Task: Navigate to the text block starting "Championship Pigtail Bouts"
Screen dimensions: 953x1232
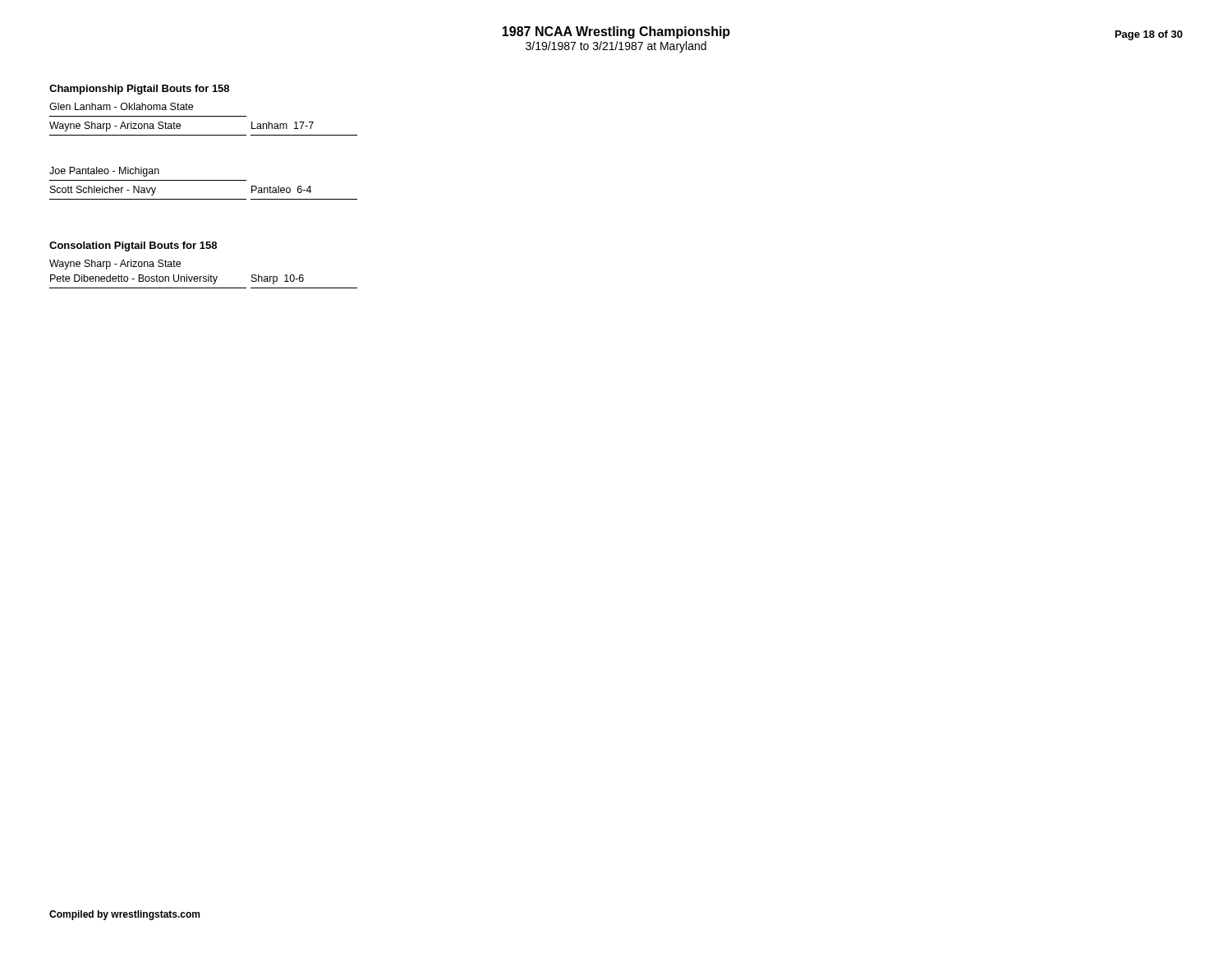Action: point(139,88)
